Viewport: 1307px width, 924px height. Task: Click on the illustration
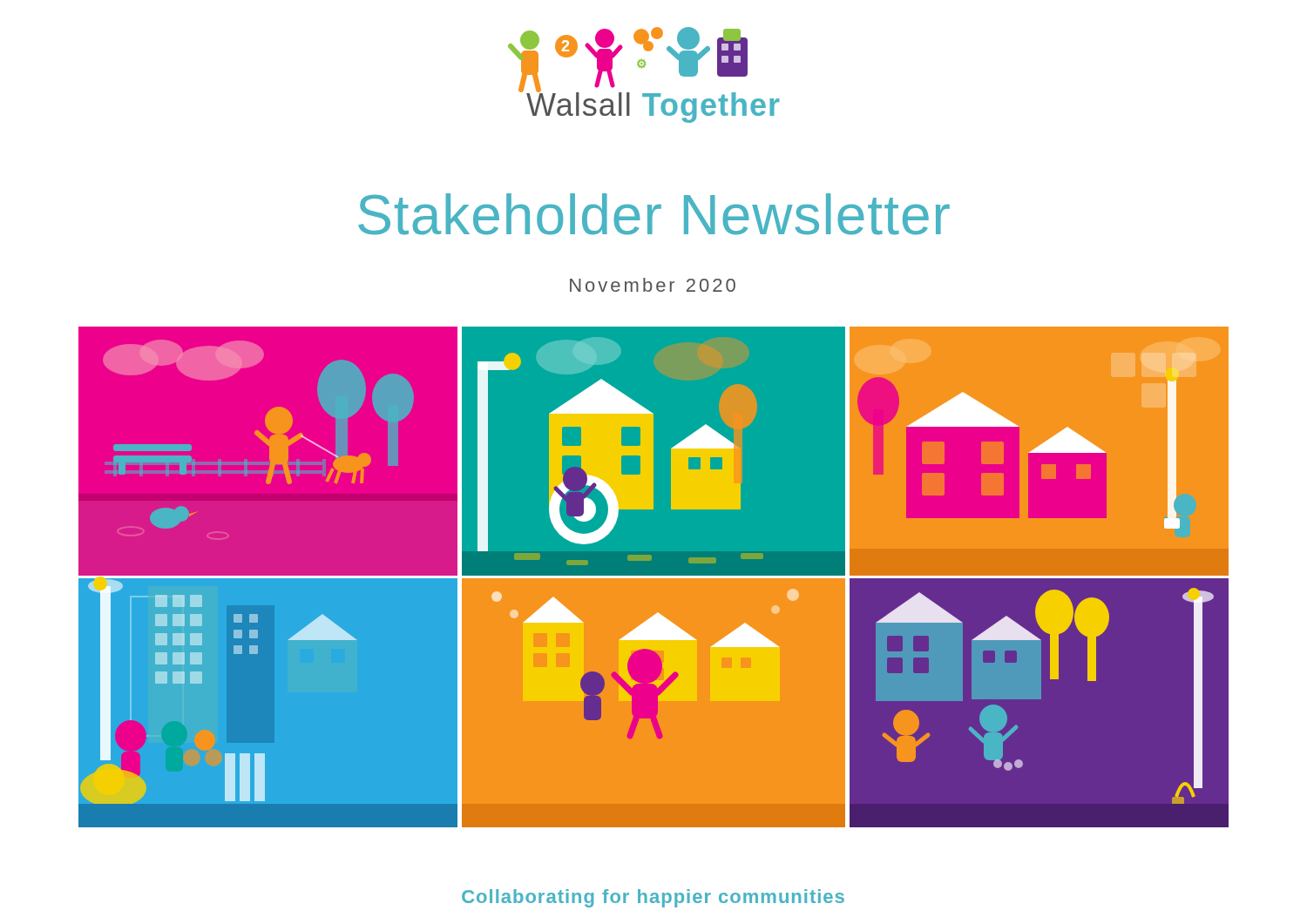coord(654,577)
